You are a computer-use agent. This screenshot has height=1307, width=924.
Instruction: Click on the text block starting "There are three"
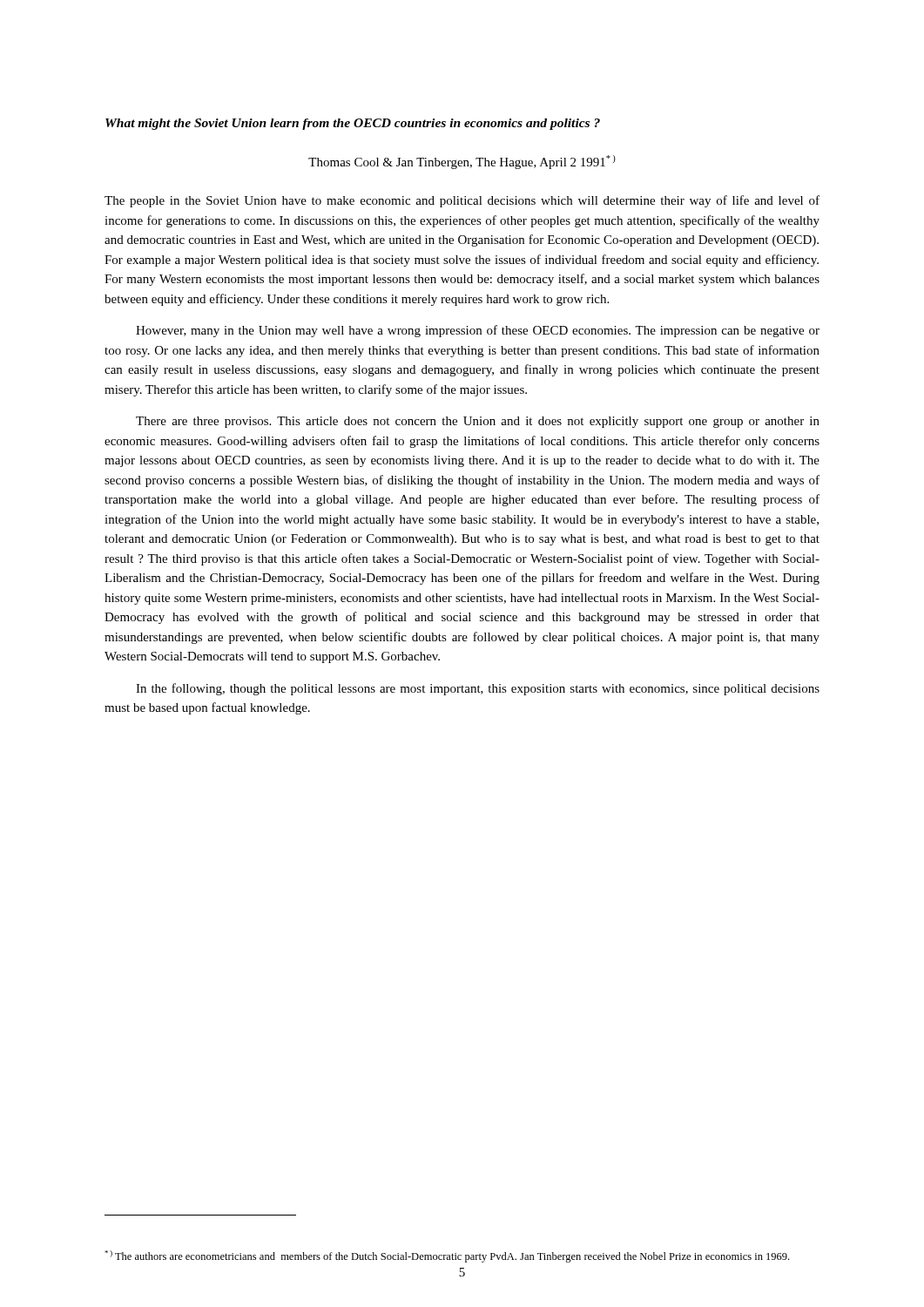pyautogui.click(x=462, y=539)
